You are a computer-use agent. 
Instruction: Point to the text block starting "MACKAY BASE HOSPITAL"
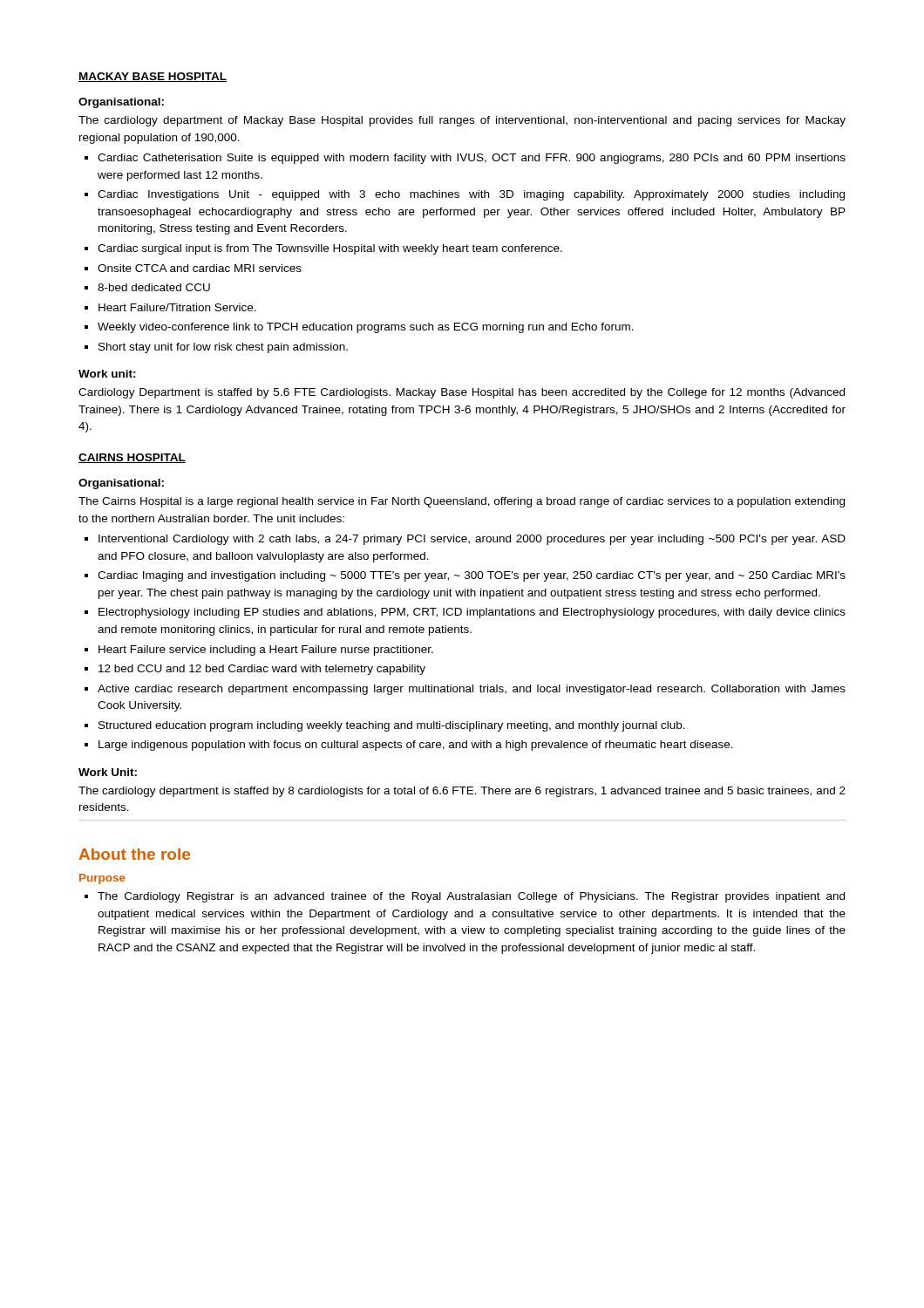click(x=153, y=77)
